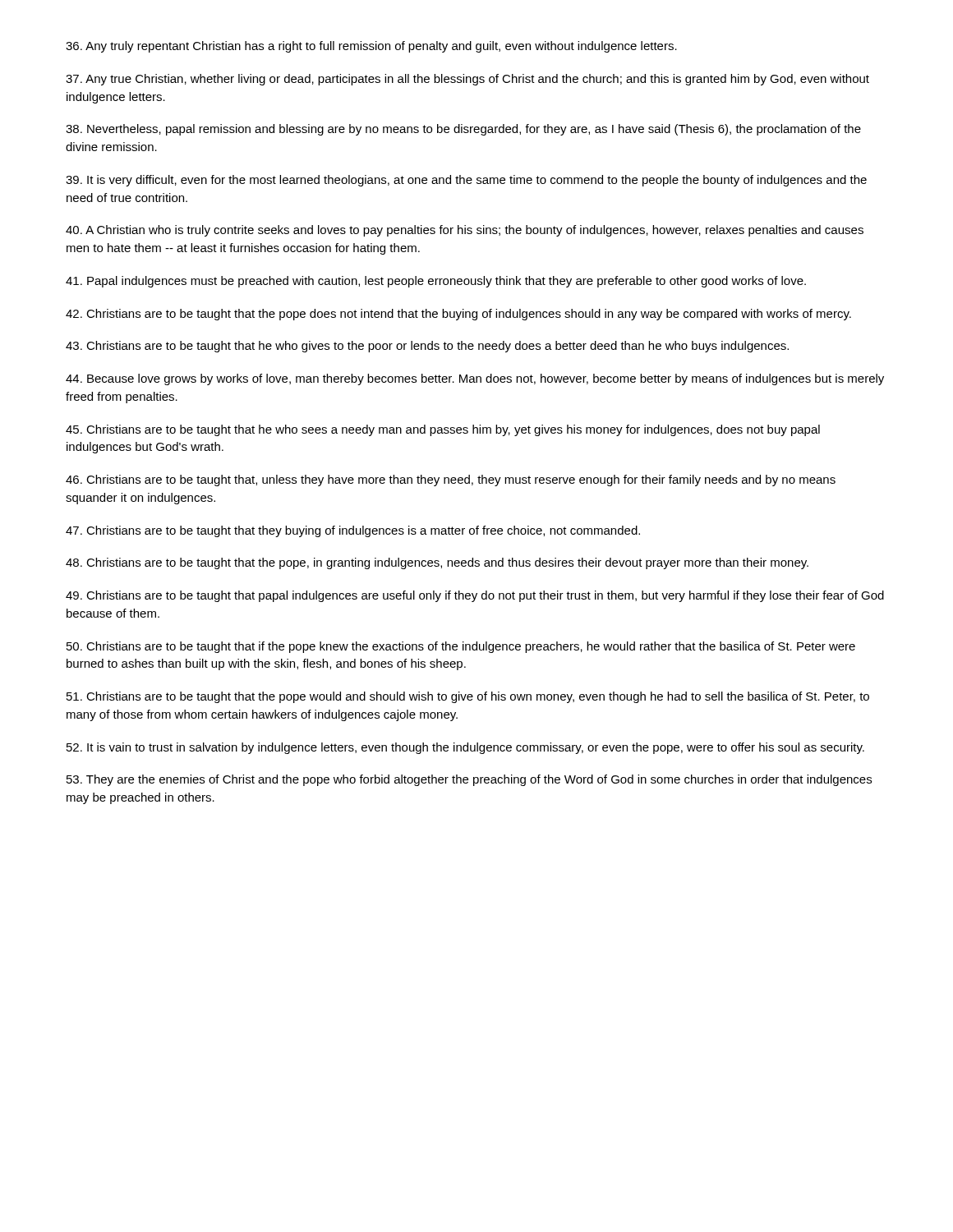Locate the block starting "43. Christians are to be"
The height and width of the screenshot is (1232, 953).
coord(428,346)
